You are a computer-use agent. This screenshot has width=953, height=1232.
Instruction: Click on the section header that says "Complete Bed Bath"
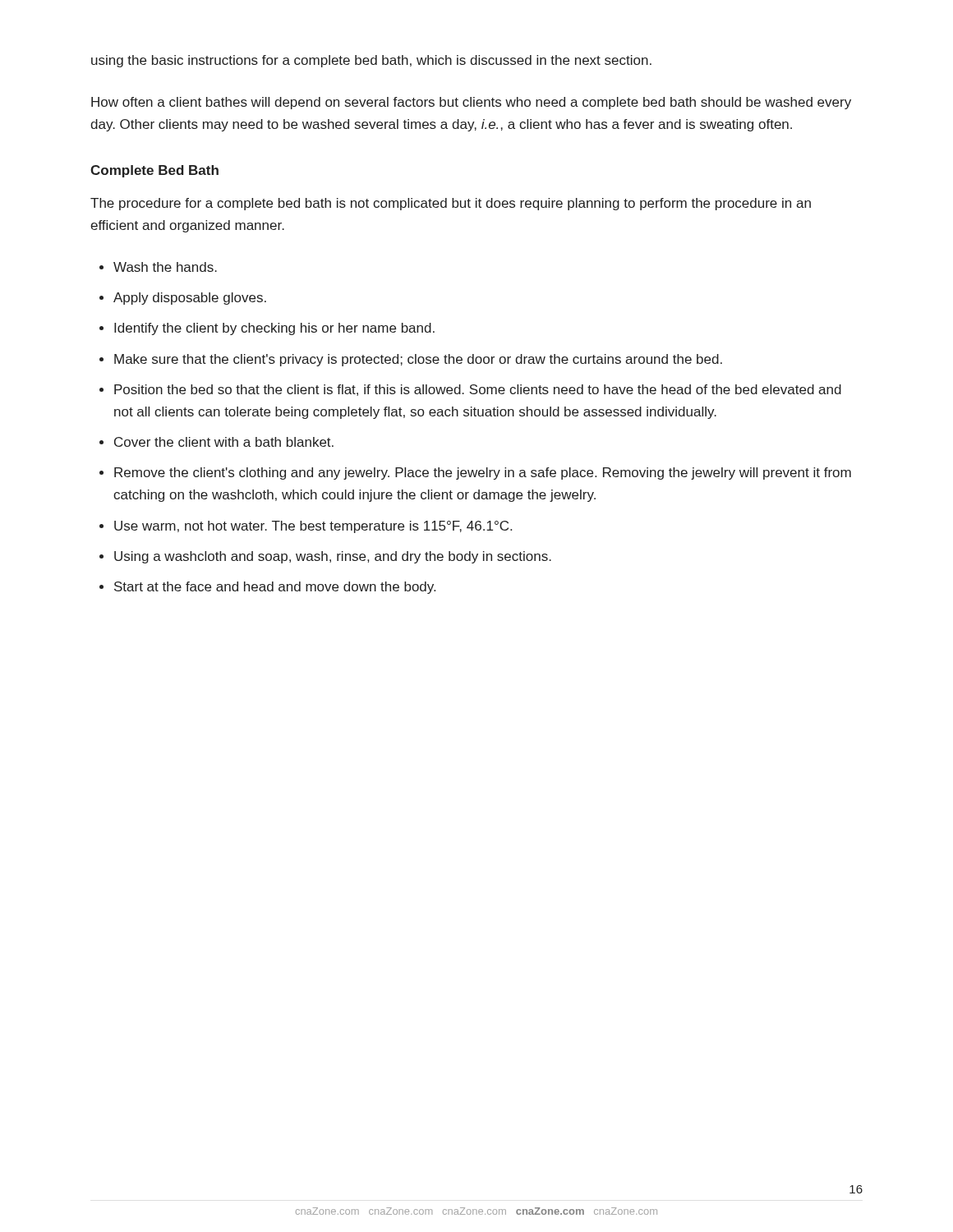155,170
